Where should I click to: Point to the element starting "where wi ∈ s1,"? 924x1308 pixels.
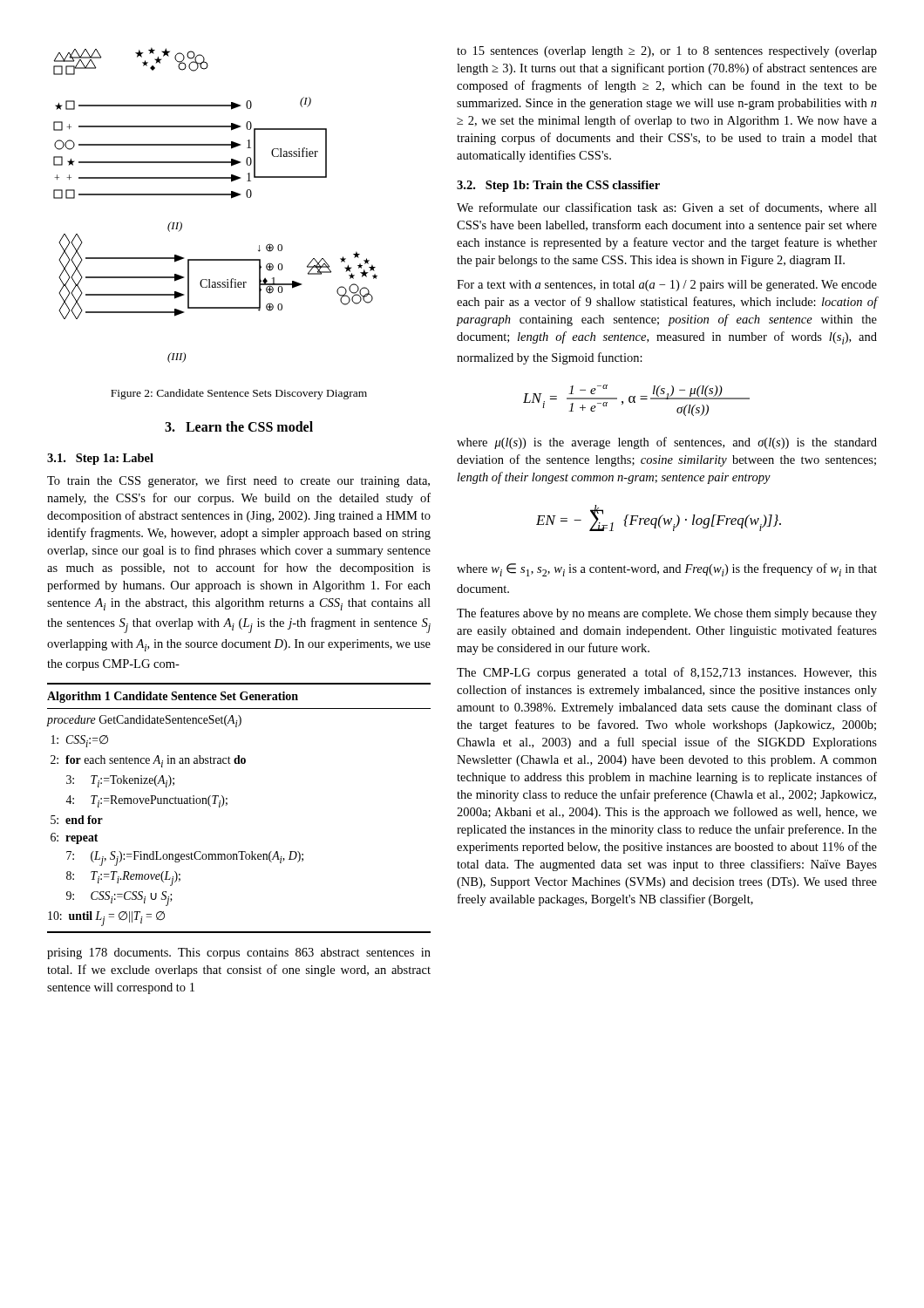click(x=667, y=578)
